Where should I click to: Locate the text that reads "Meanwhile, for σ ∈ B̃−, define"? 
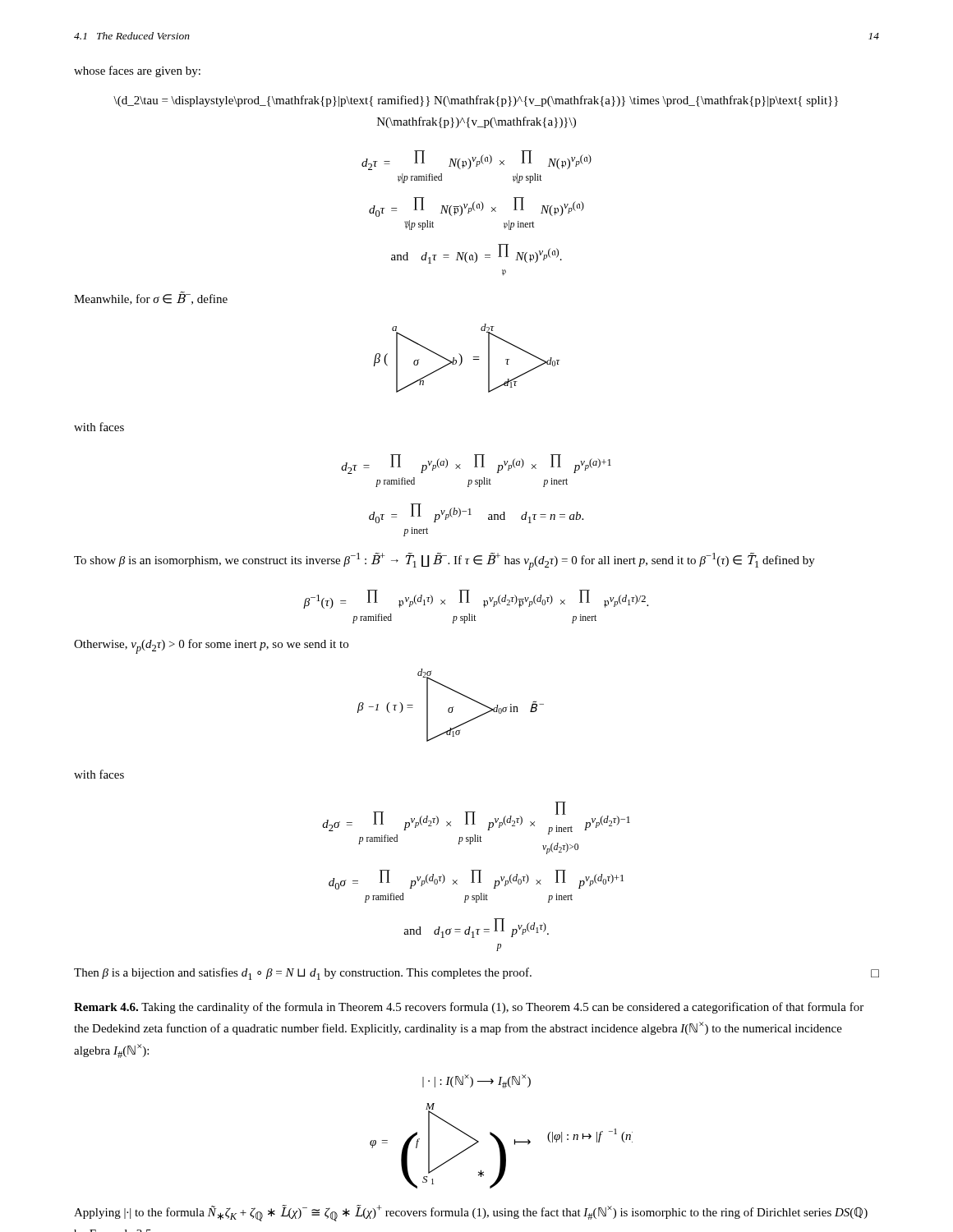(x=151, y=298)
